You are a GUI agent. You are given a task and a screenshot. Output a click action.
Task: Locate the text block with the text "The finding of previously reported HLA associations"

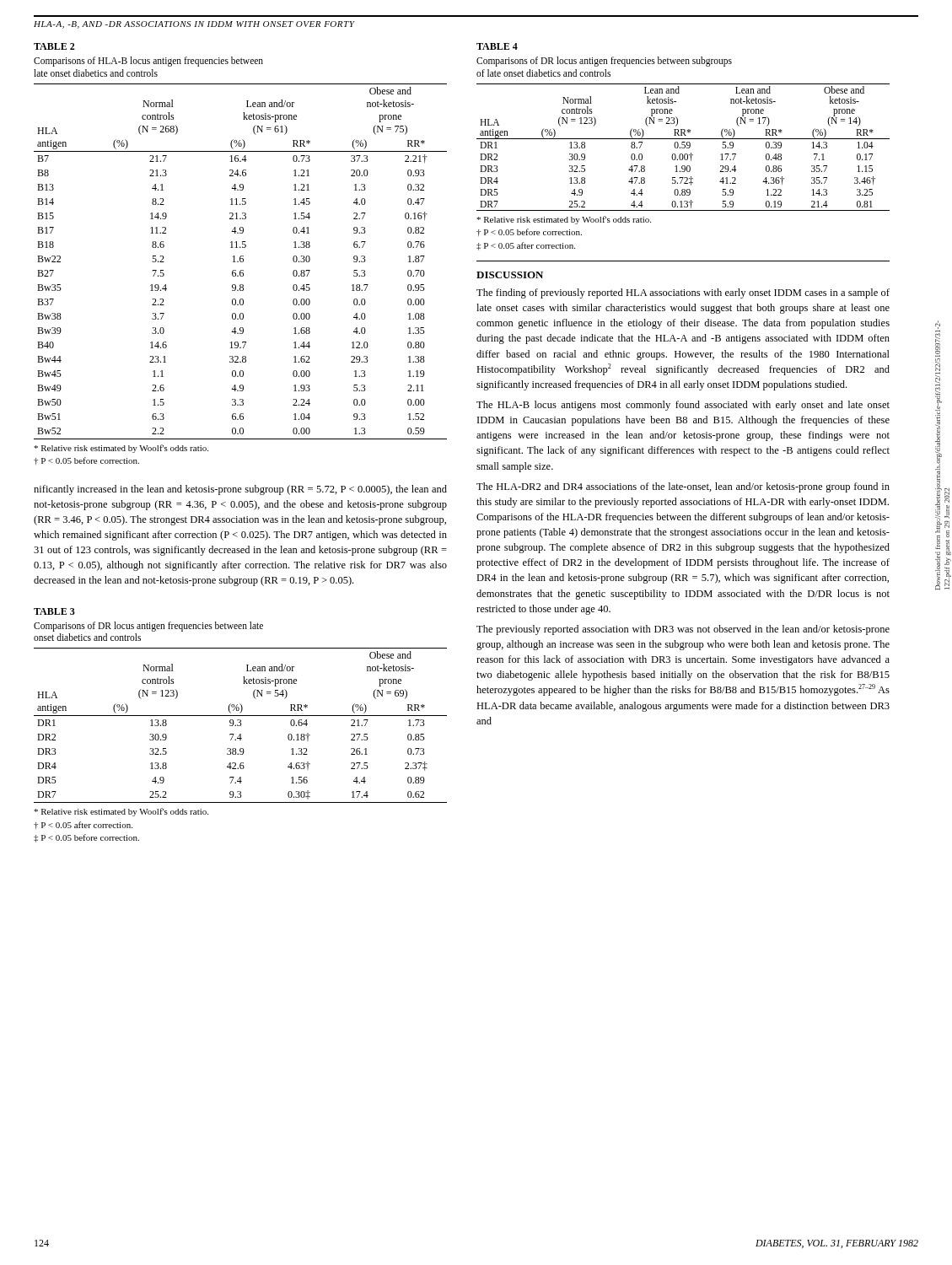click(x=683, y=339)
